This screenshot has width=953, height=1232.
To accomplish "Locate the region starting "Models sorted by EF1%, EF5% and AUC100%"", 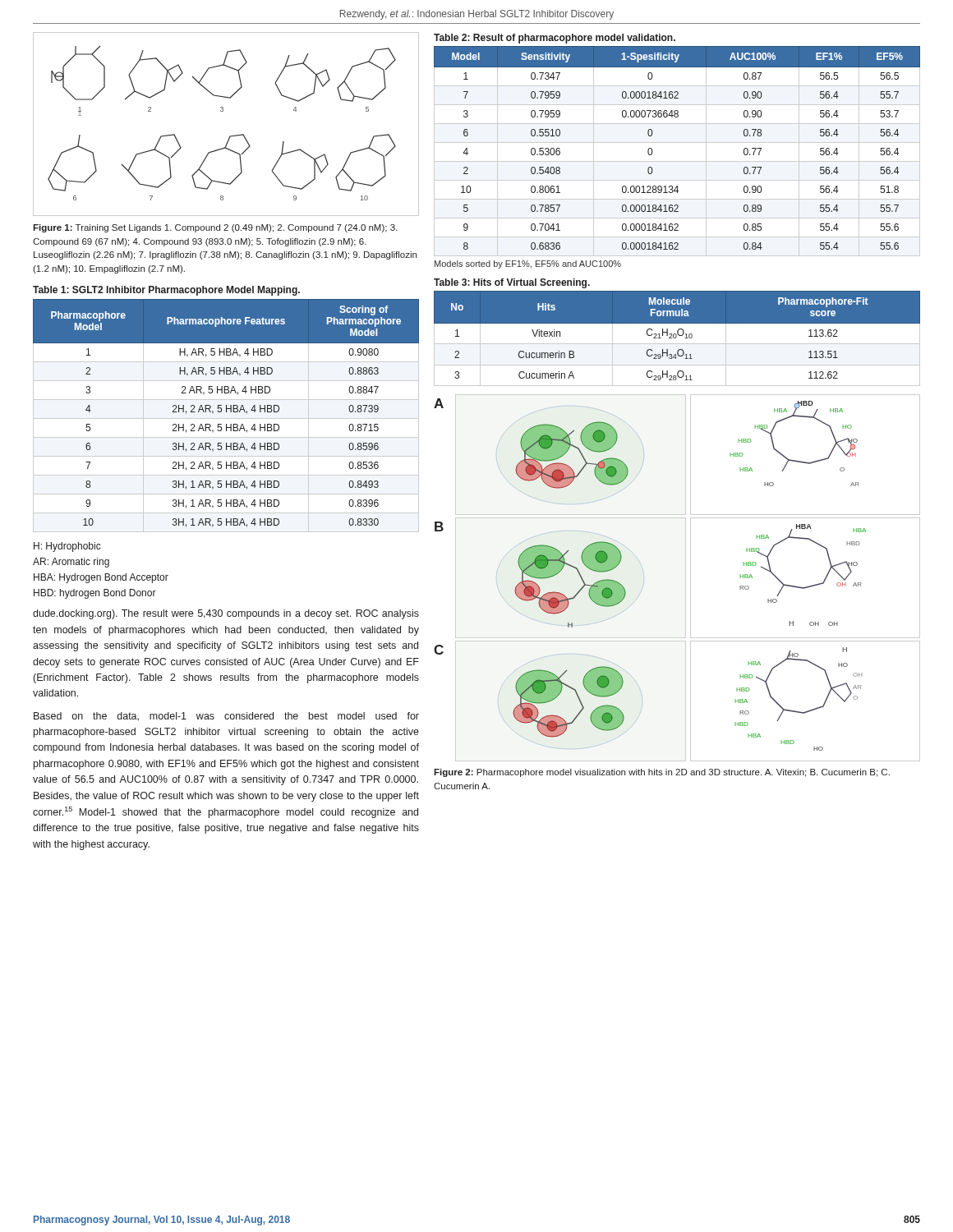I will [527, 264].
